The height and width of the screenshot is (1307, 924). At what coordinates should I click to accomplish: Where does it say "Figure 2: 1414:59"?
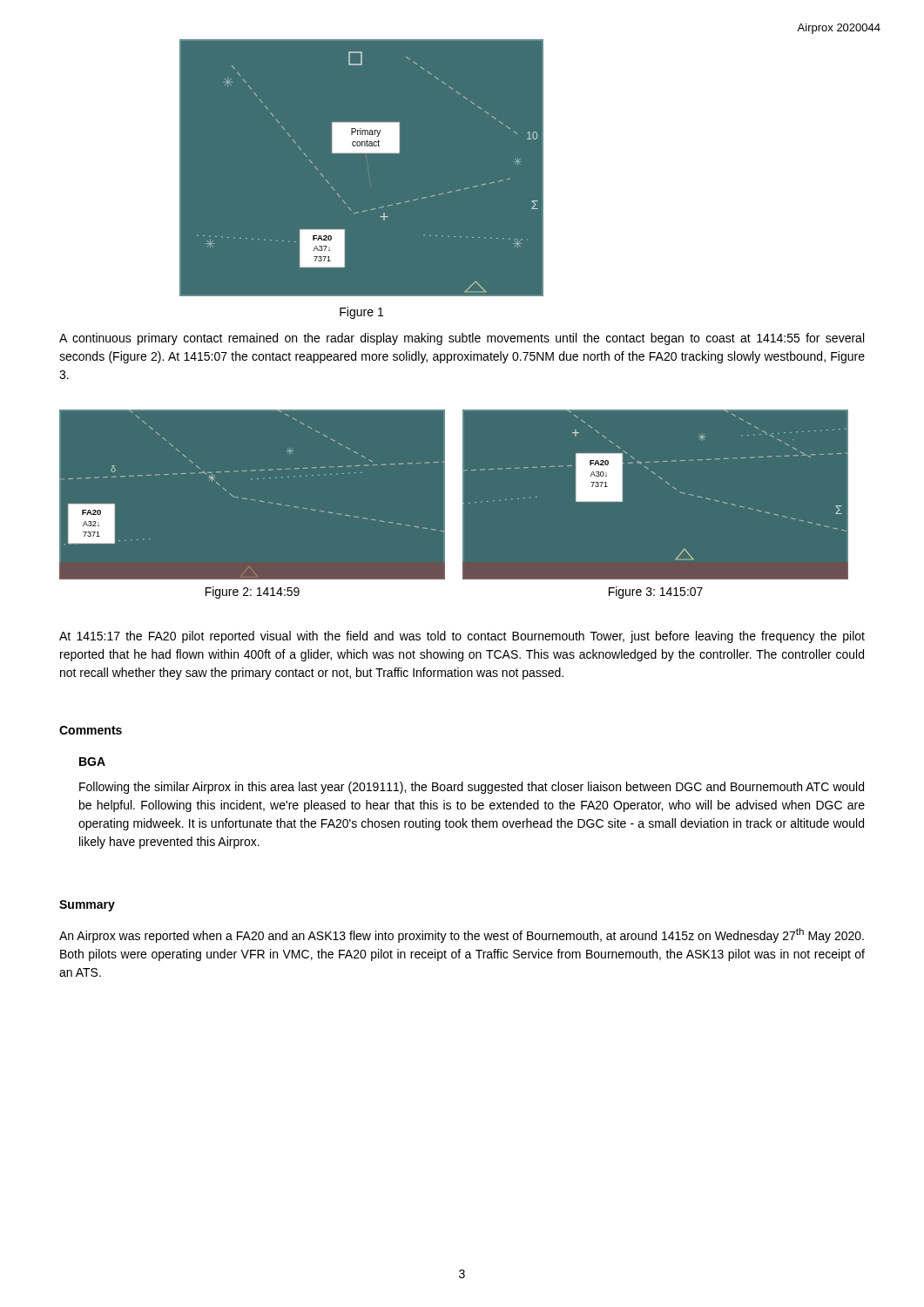pos(252,592)
